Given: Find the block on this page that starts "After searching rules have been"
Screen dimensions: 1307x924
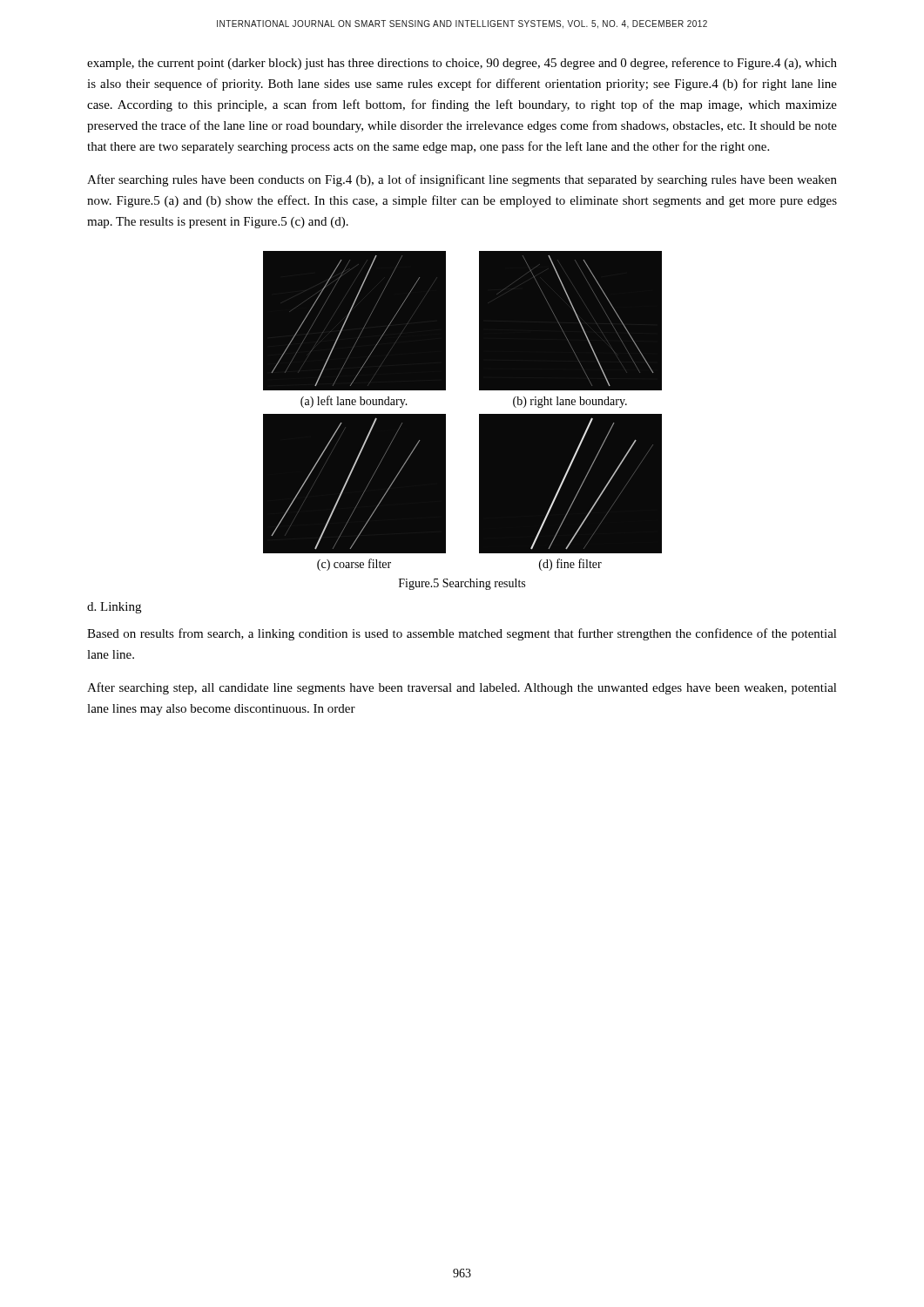Looking at the screenshot, I should click(x=462, y=200).
